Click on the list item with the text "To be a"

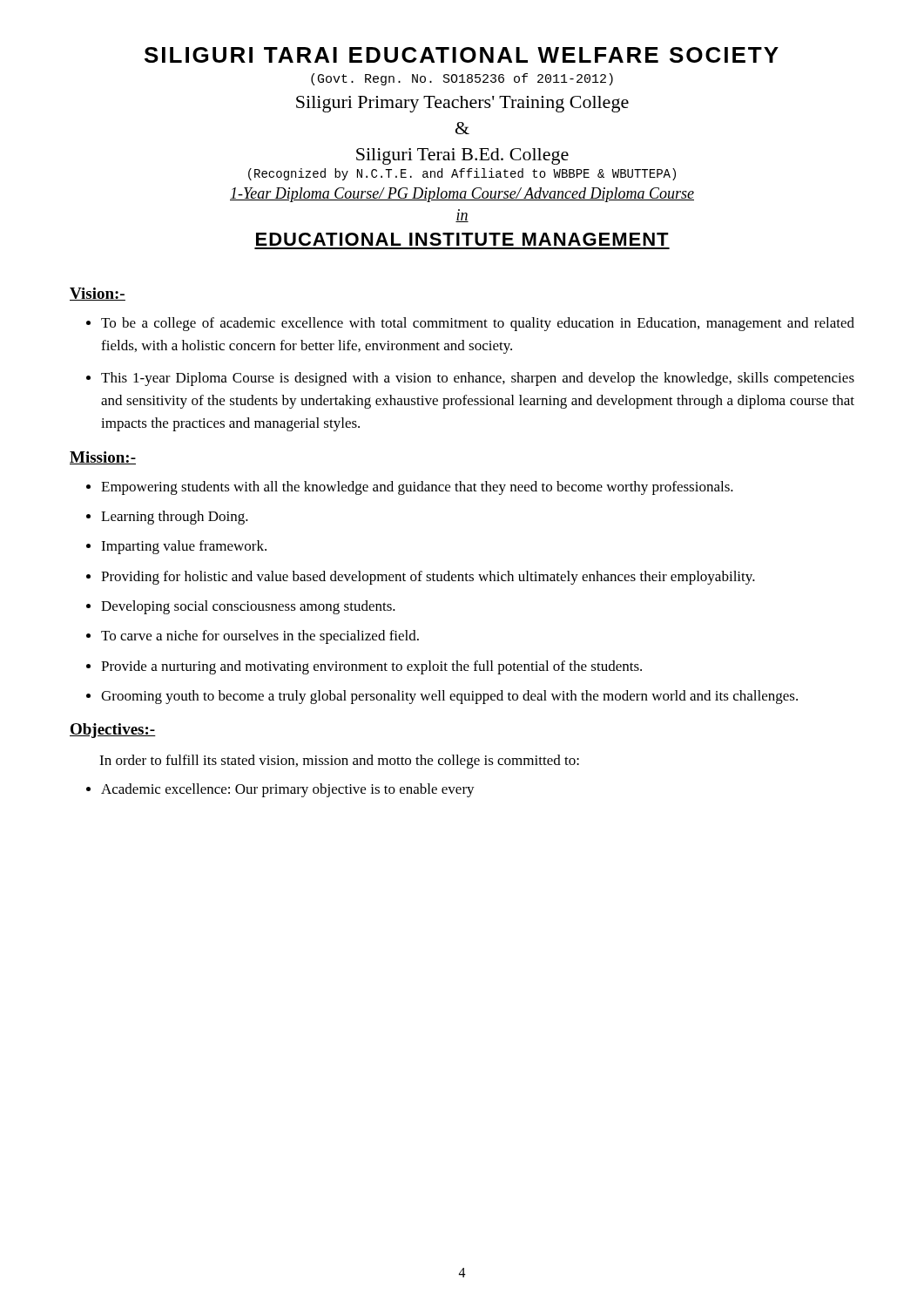pos(478,334)
